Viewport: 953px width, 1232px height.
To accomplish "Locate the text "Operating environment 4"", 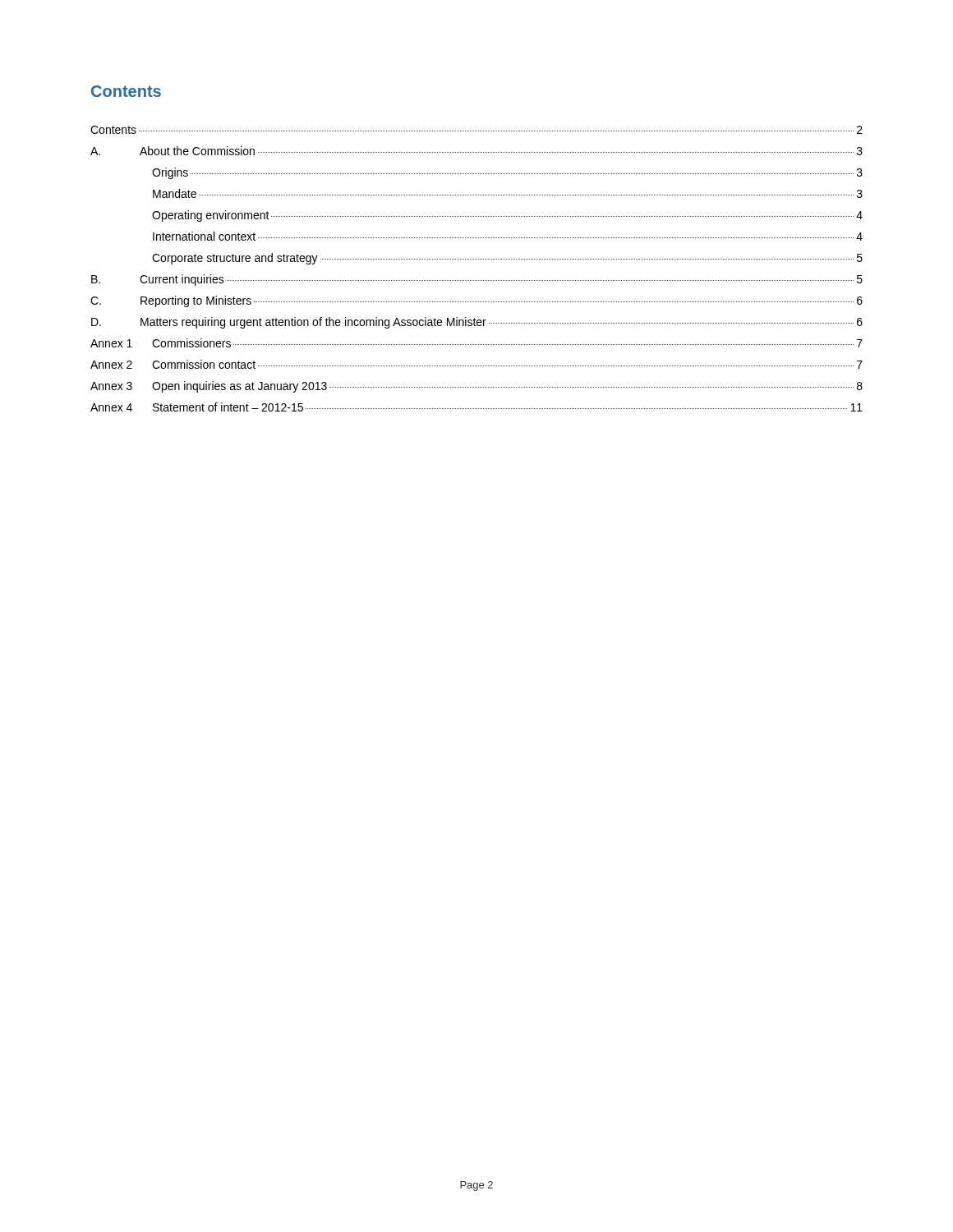I will click(x=507, y=215).
